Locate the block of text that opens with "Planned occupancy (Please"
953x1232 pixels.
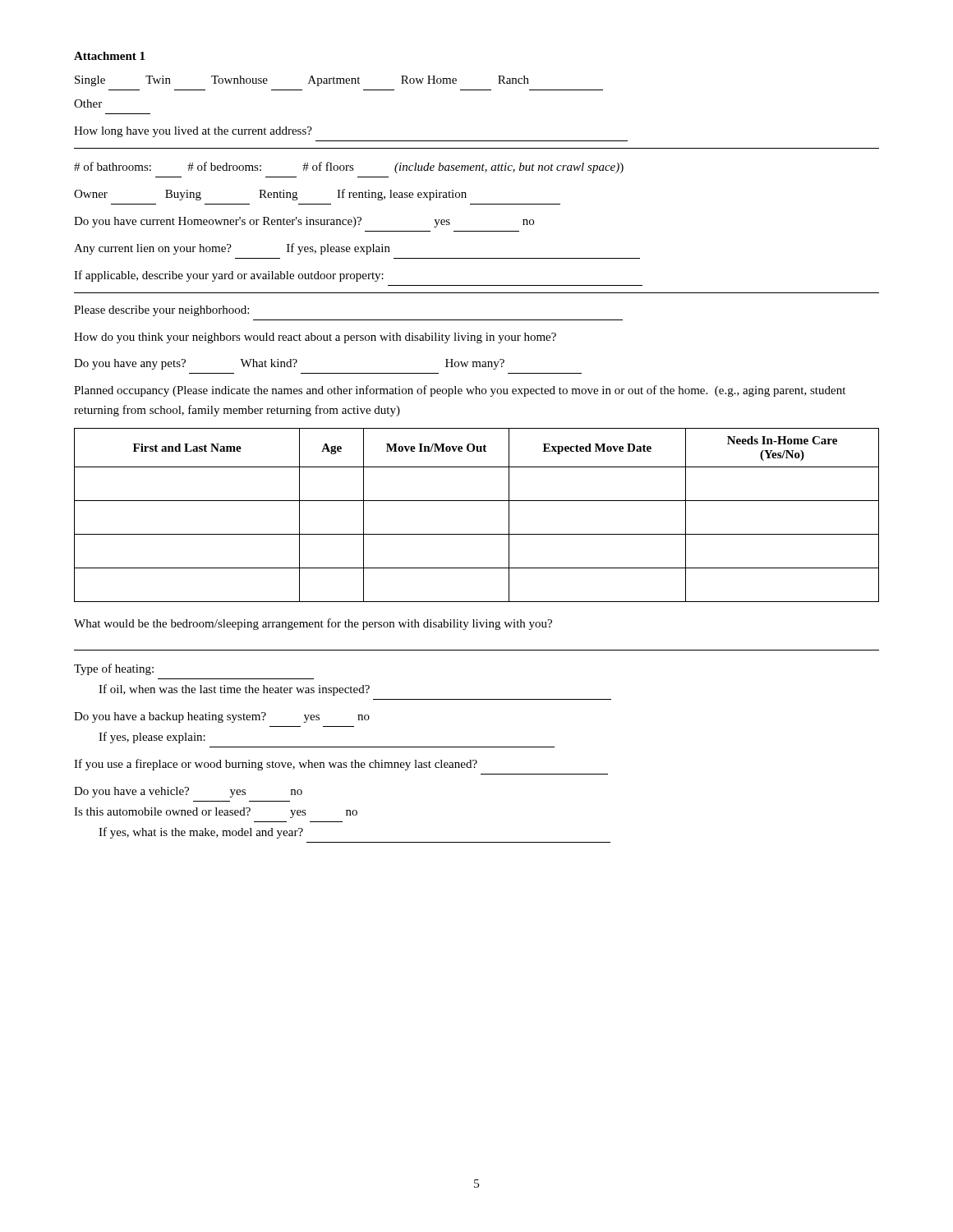pos(460,400)
